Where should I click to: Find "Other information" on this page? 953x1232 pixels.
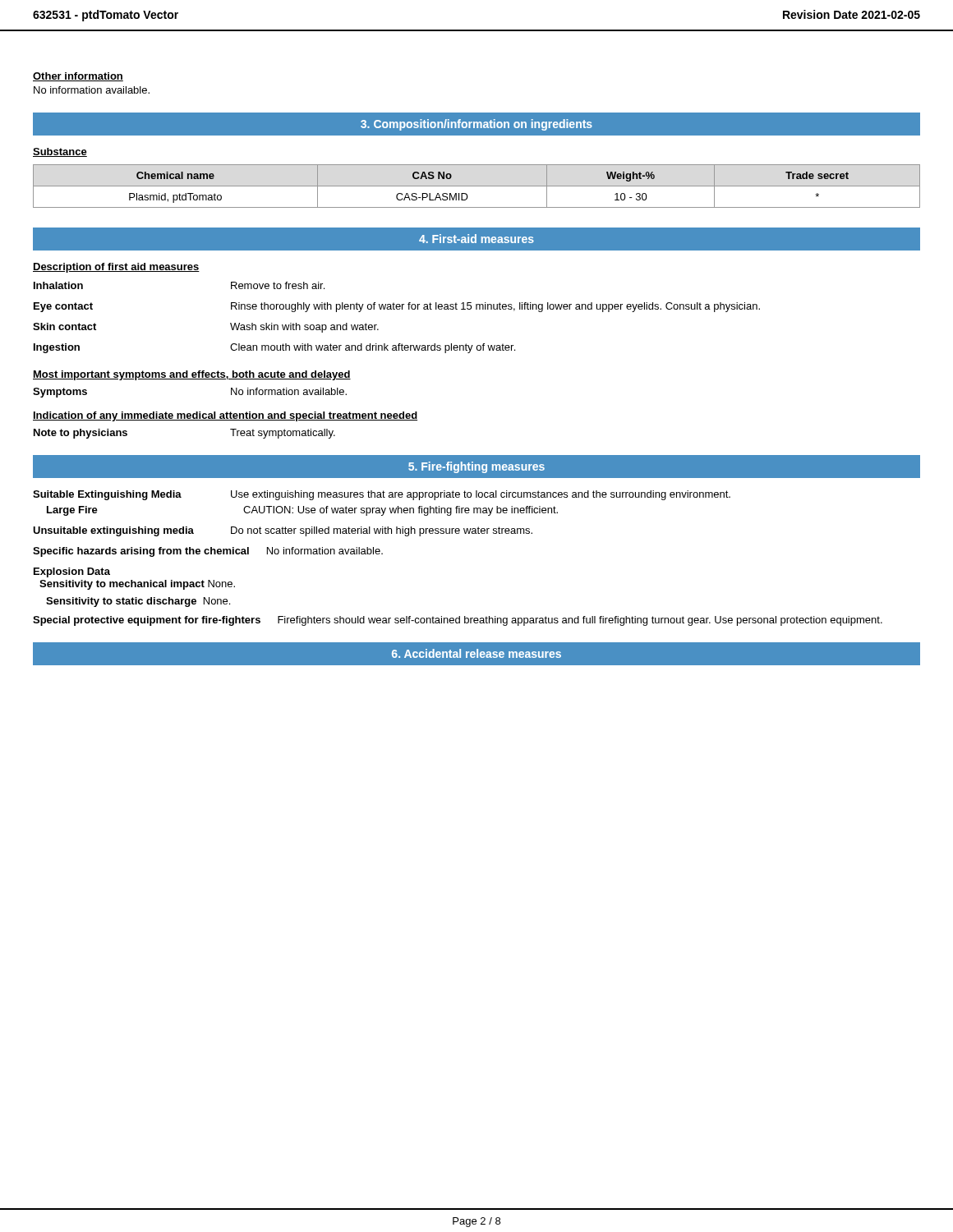(78, 76)
